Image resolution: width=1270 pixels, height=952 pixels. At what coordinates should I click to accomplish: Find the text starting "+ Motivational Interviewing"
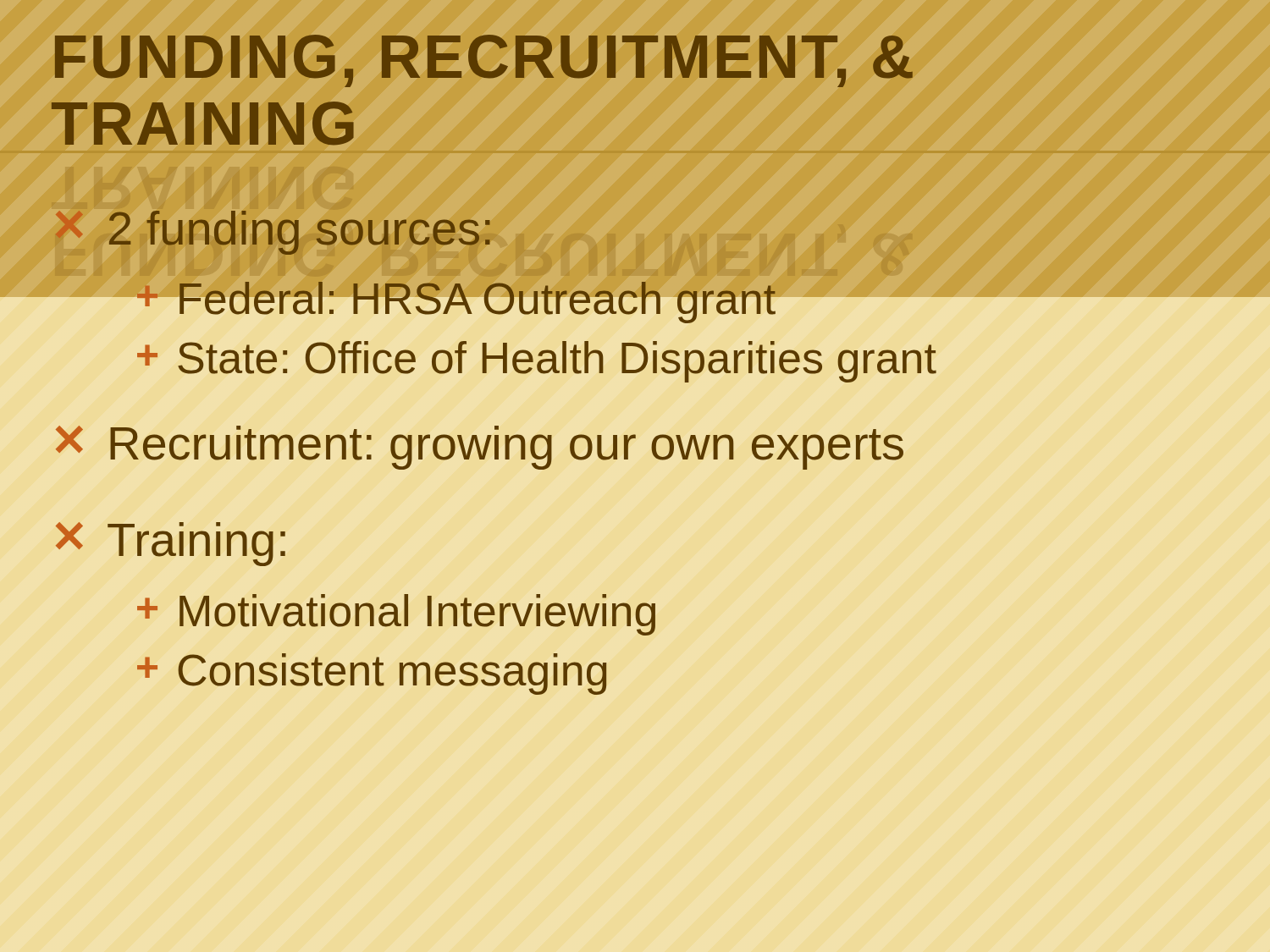[x=397, y=612]
